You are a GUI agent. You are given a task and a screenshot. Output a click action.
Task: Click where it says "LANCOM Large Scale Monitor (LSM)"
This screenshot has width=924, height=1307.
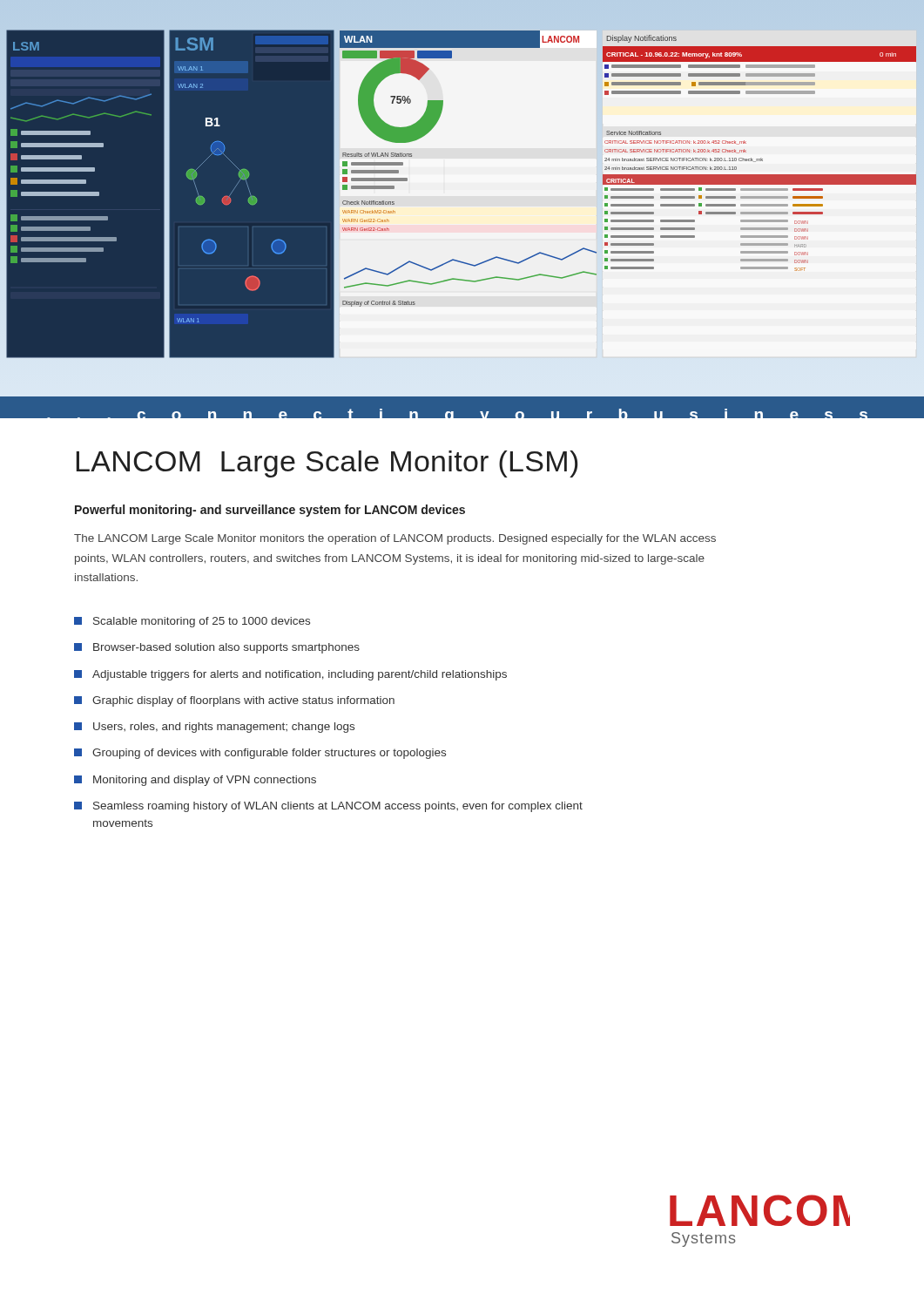pos(327,461)
